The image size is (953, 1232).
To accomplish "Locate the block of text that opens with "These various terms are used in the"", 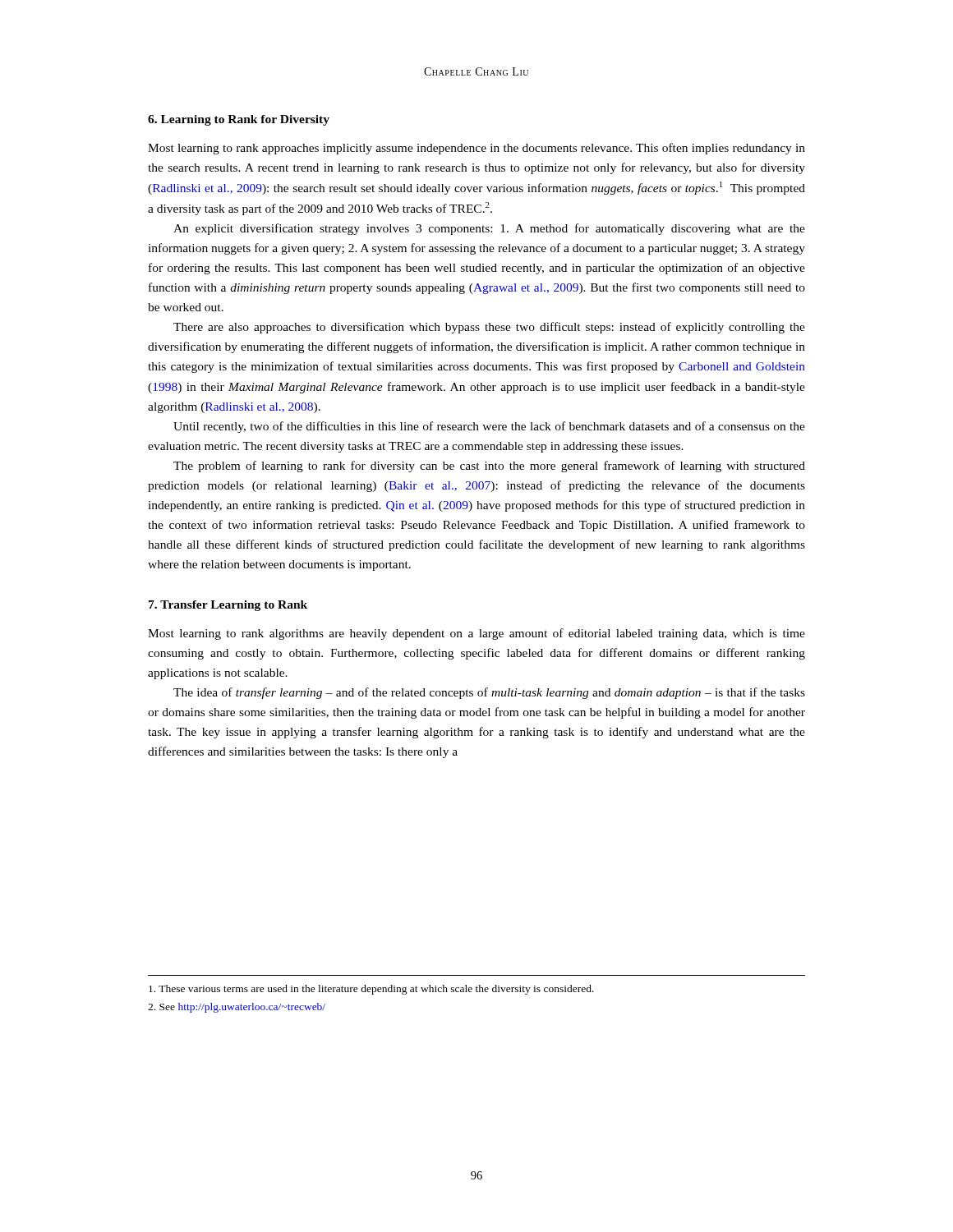I will coord(371,988).
